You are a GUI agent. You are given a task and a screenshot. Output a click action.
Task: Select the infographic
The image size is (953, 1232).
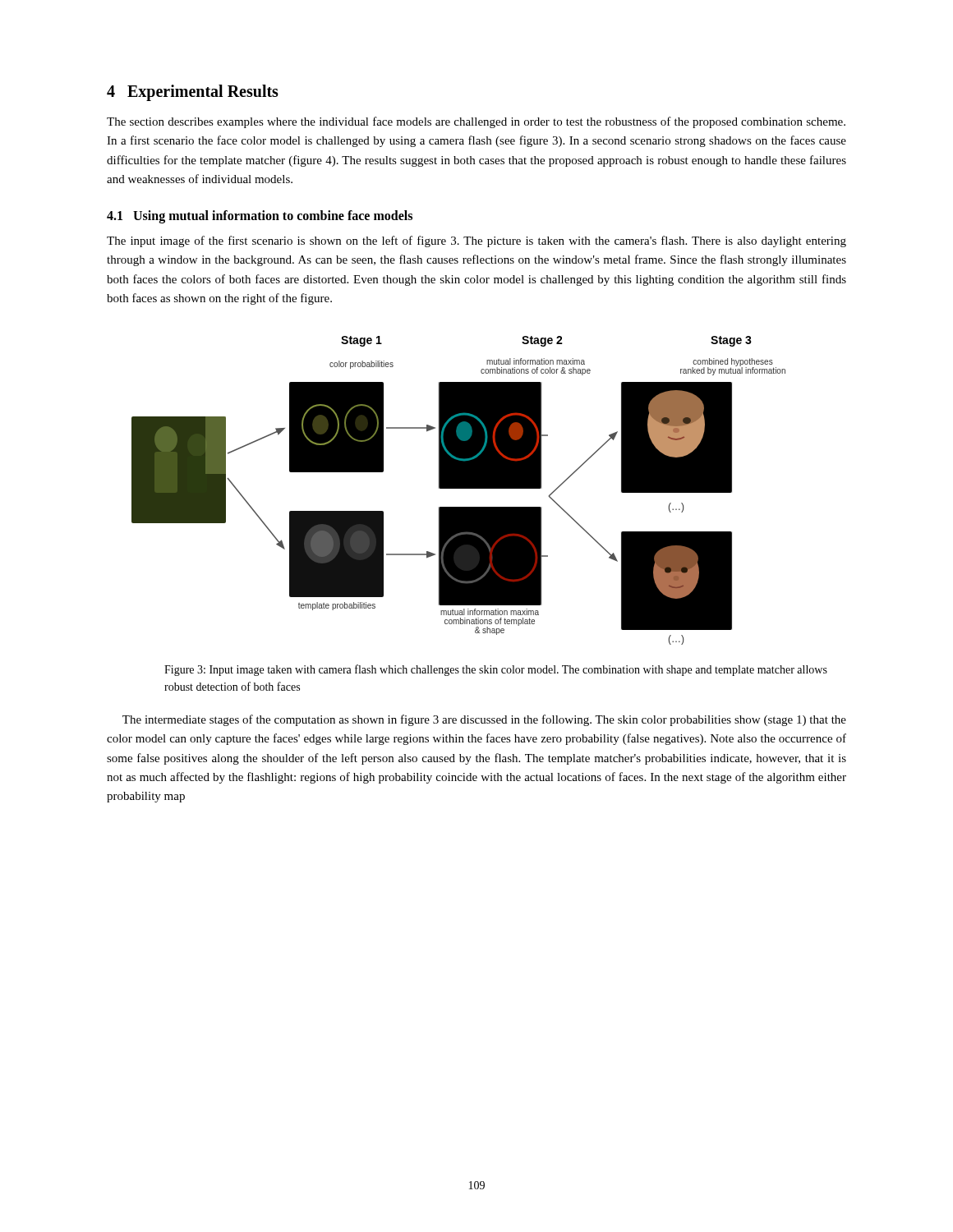click(476, 490)
